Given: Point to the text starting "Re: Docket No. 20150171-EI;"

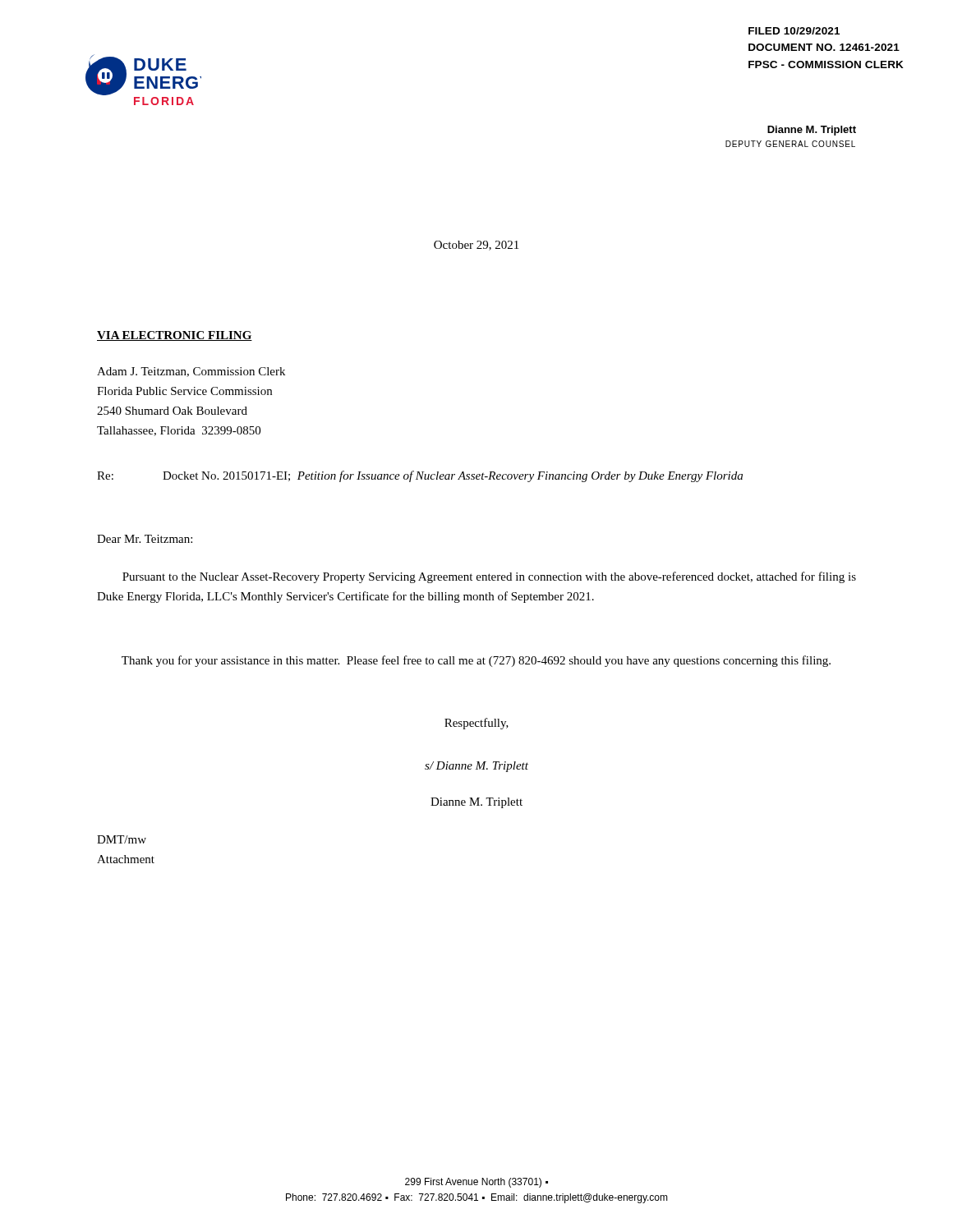Looking at the screenshot, I should pos(476,476).
